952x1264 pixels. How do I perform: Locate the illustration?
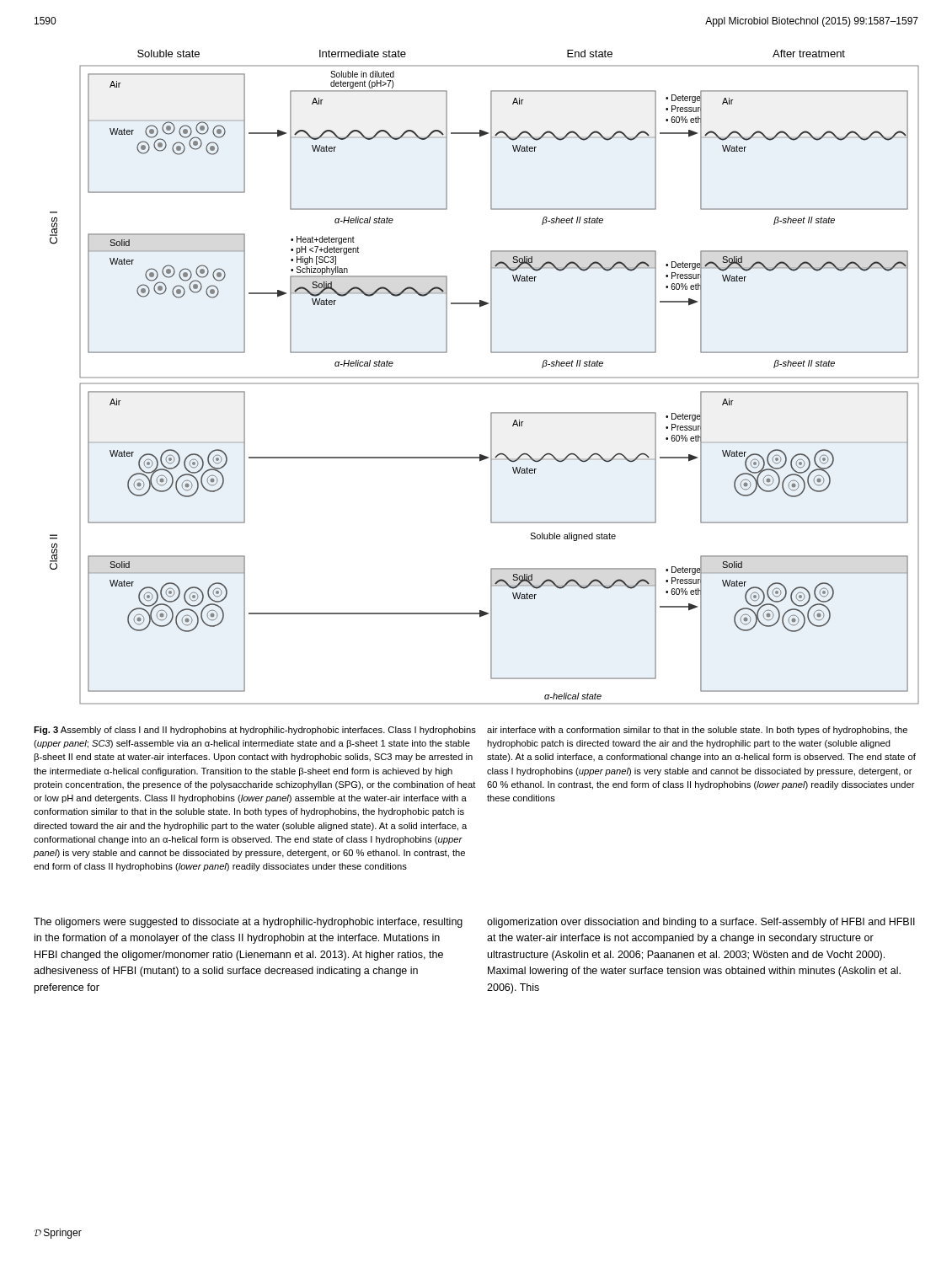tap(478, 375)
